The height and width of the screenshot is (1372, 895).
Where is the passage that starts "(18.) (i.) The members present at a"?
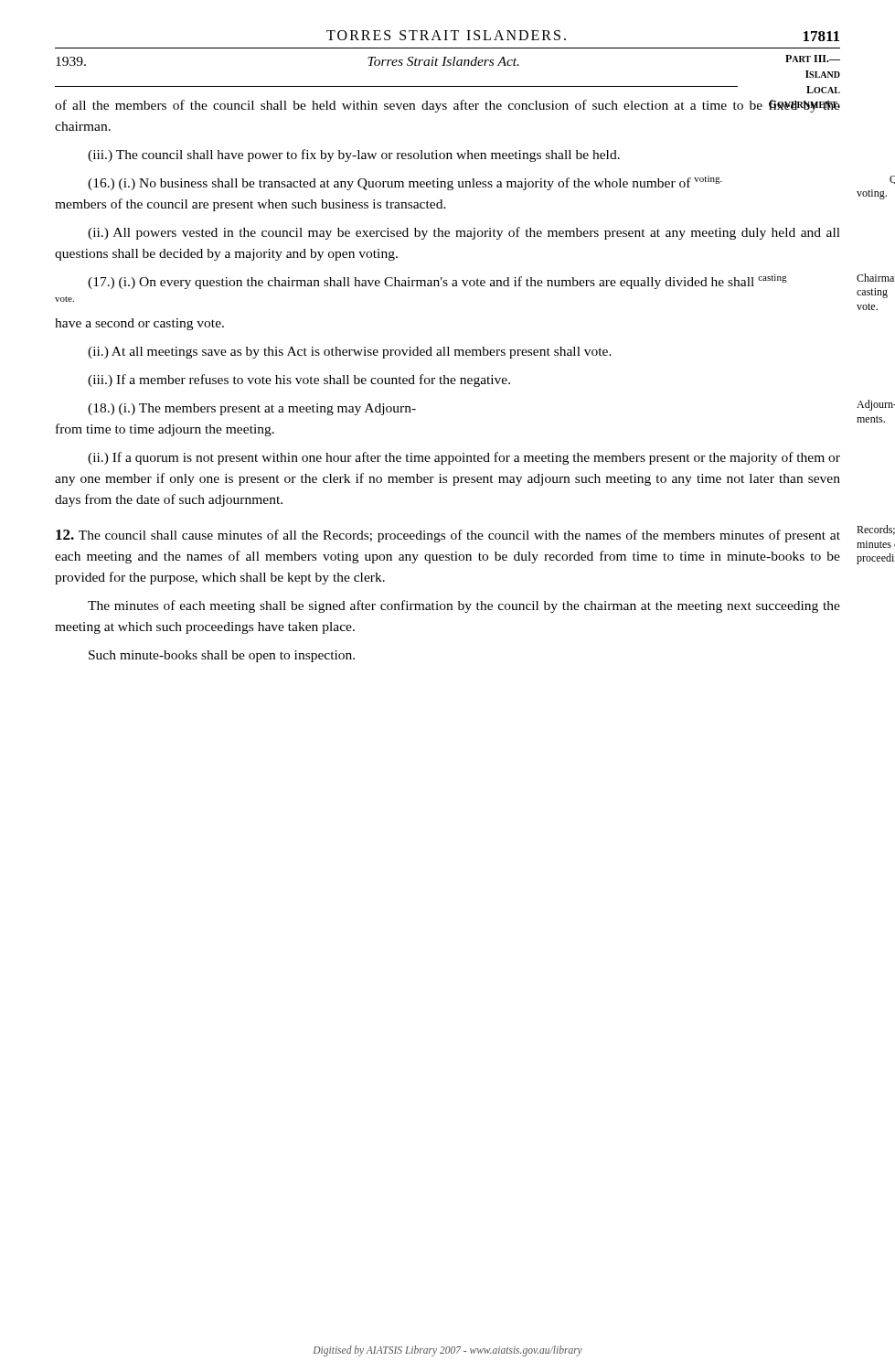[x=252, y=409]
